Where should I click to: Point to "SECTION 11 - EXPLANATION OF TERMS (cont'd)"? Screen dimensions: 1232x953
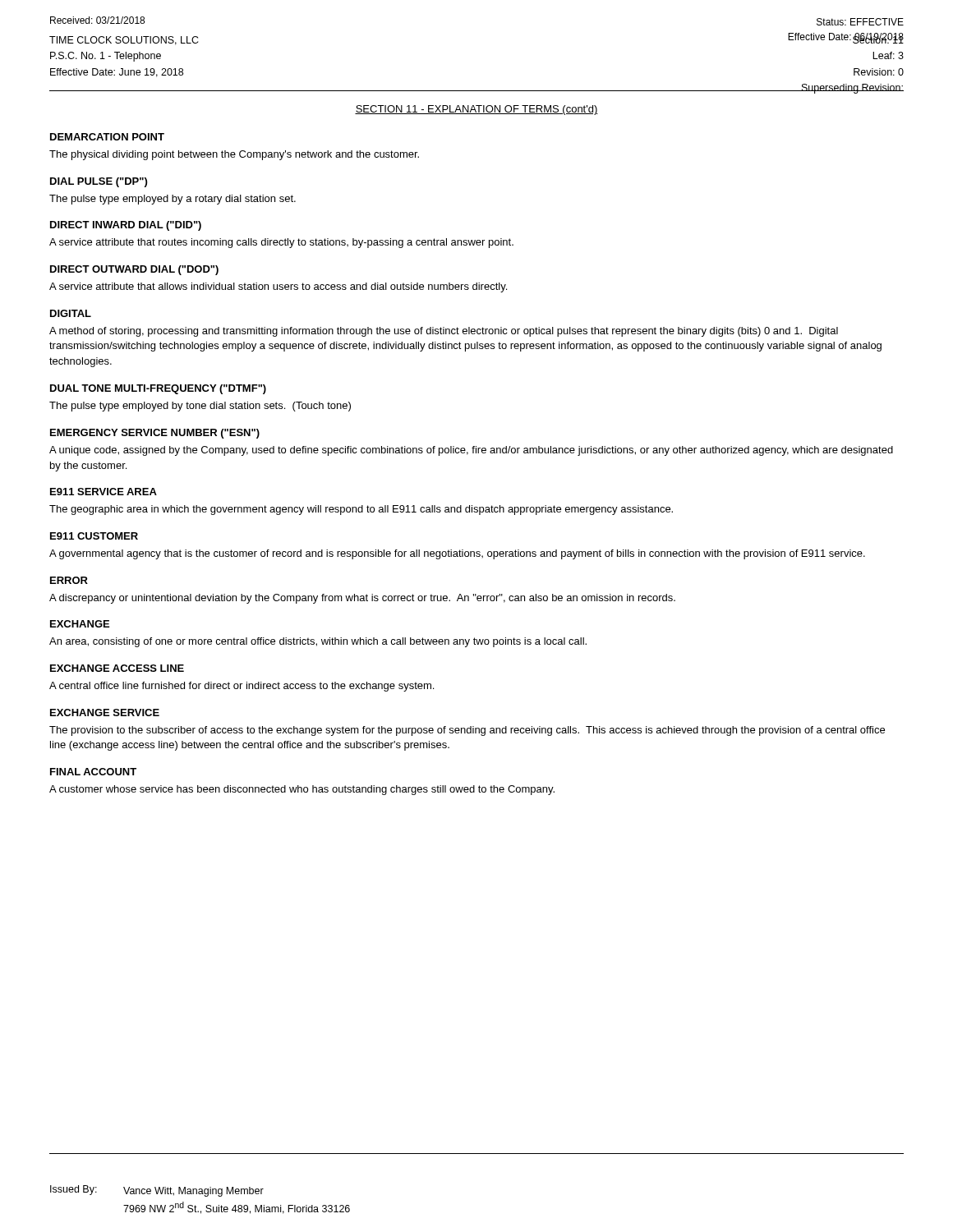pyautogui.click(x=476, y=109)
